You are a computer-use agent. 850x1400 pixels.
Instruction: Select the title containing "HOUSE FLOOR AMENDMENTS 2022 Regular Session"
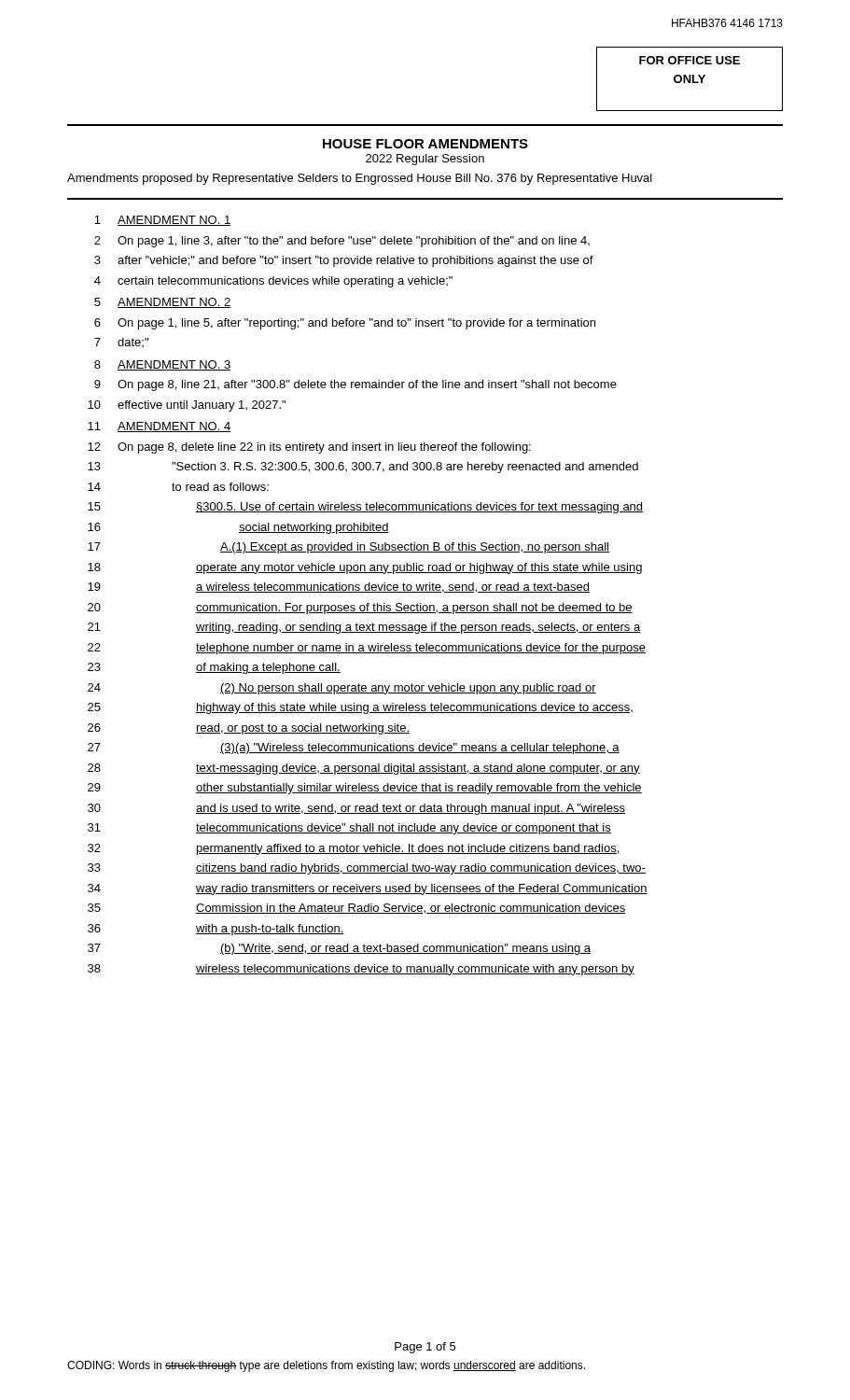tap(425, 150)
